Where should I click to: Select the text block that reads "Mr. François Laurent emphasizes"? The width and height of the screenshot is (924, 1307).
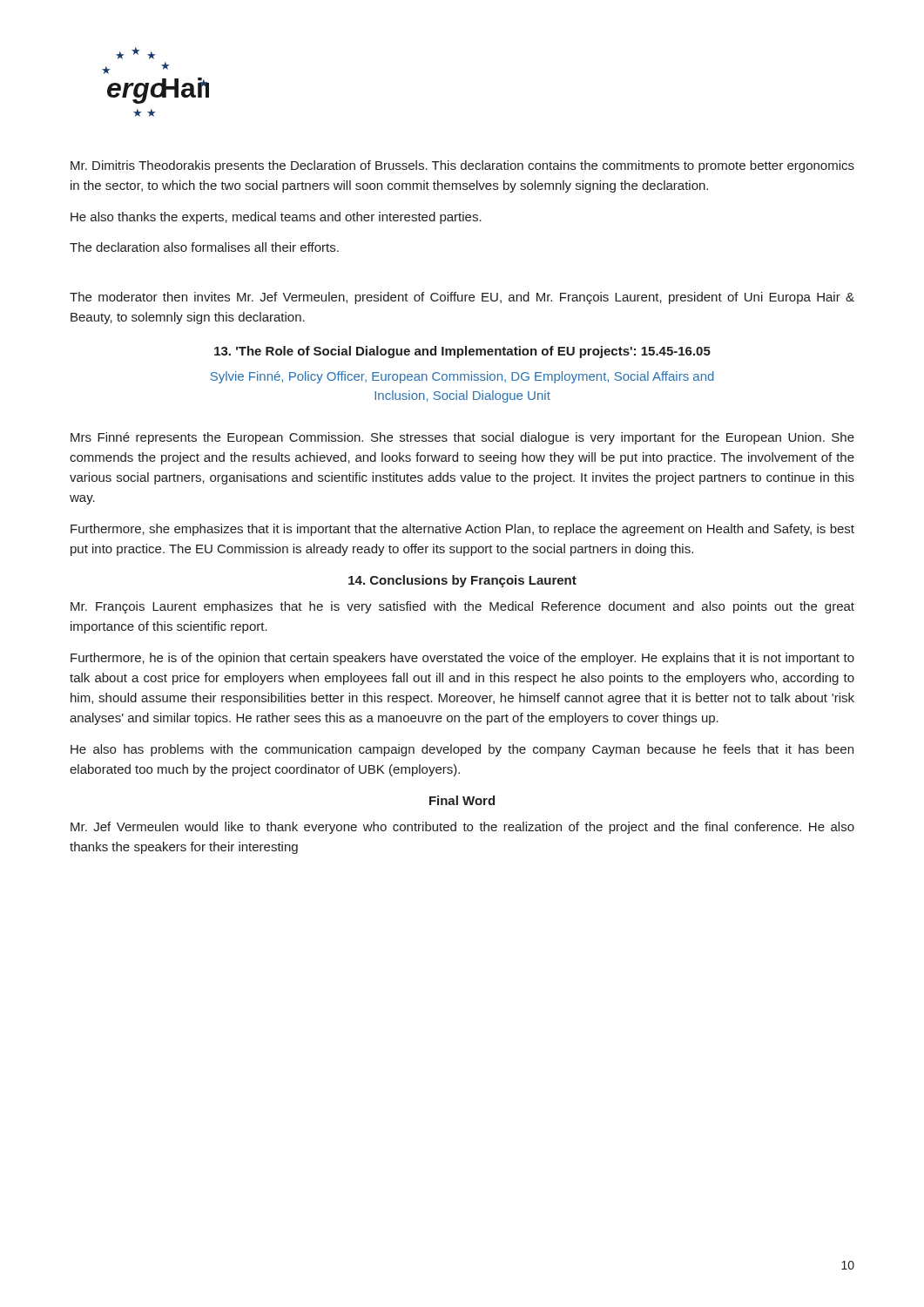coord(462,616)
